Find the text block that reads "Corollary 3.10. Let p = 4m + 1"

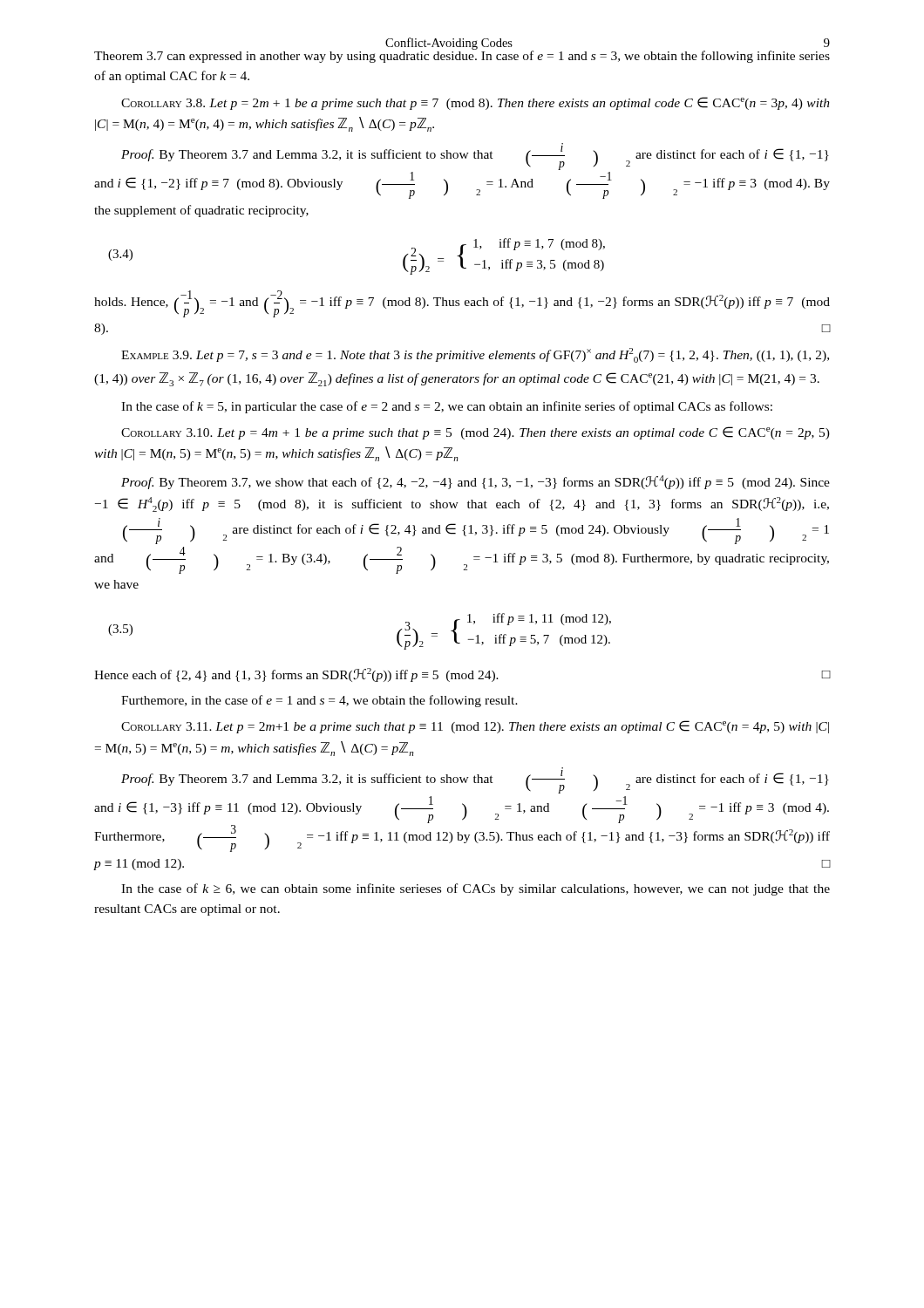[x=462, y=443]
